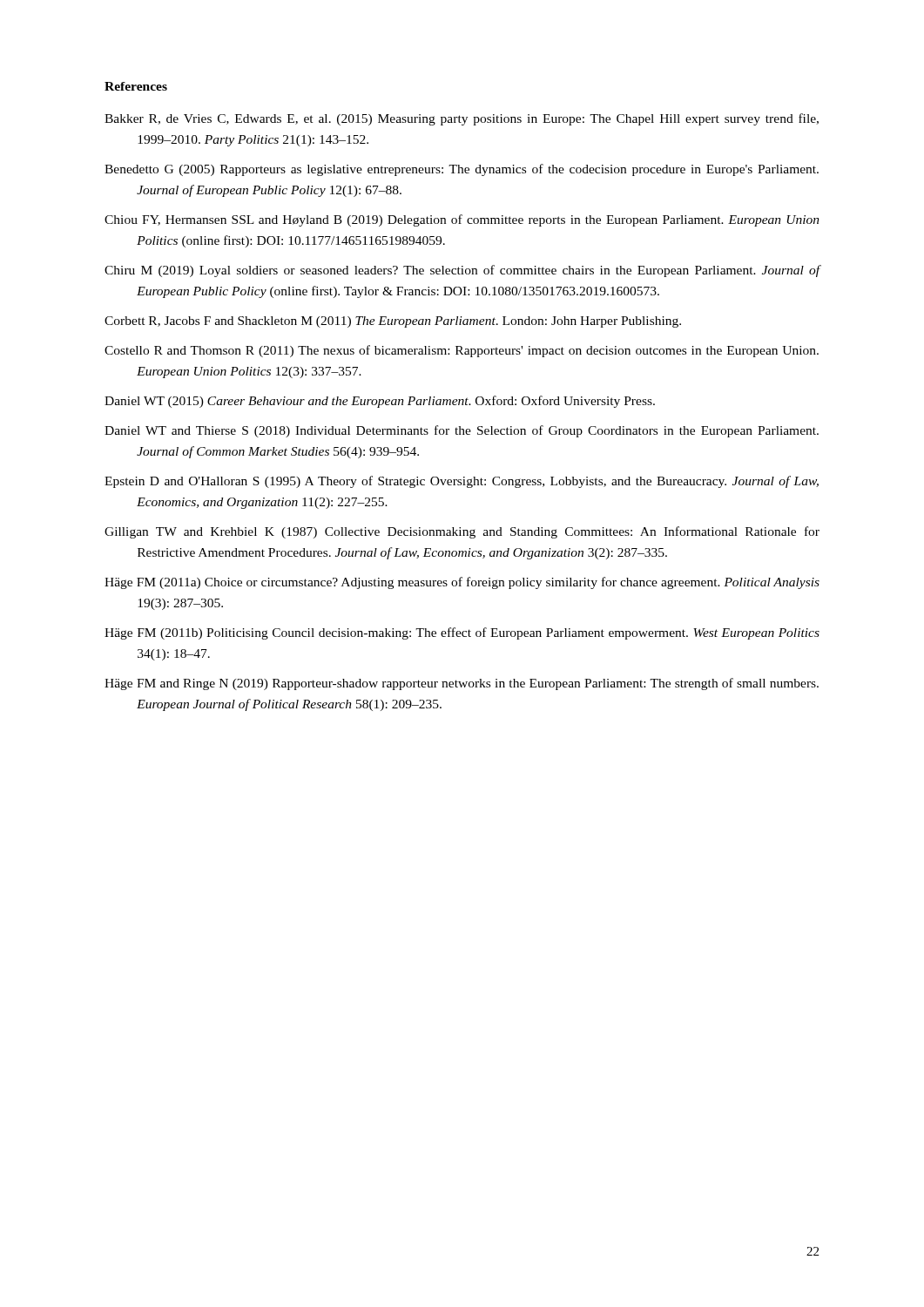Click on the list item that reads "Benedetto G (2005)"

pos(462,179)
